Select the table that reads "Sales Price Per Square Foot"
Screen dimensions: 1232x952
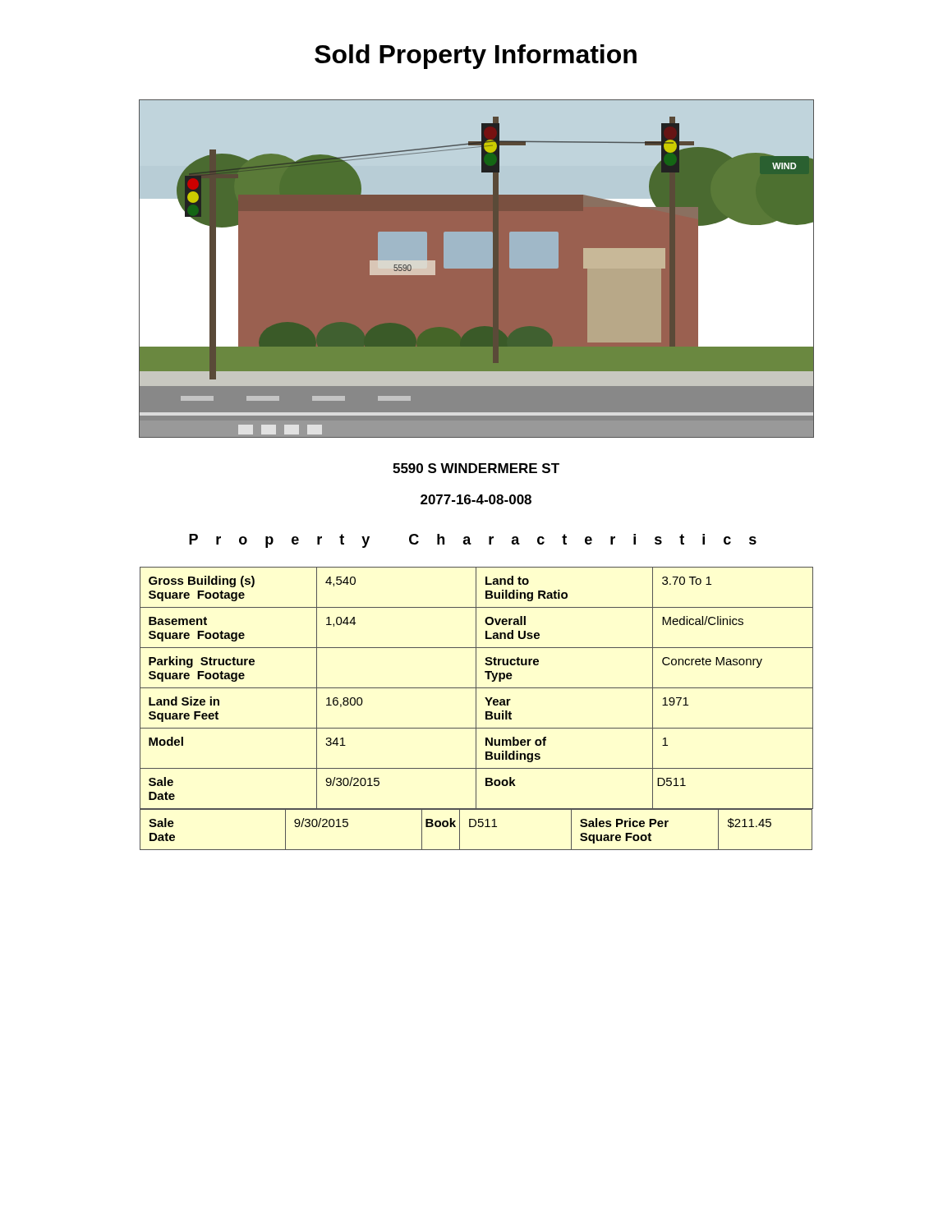pos(476,708)
